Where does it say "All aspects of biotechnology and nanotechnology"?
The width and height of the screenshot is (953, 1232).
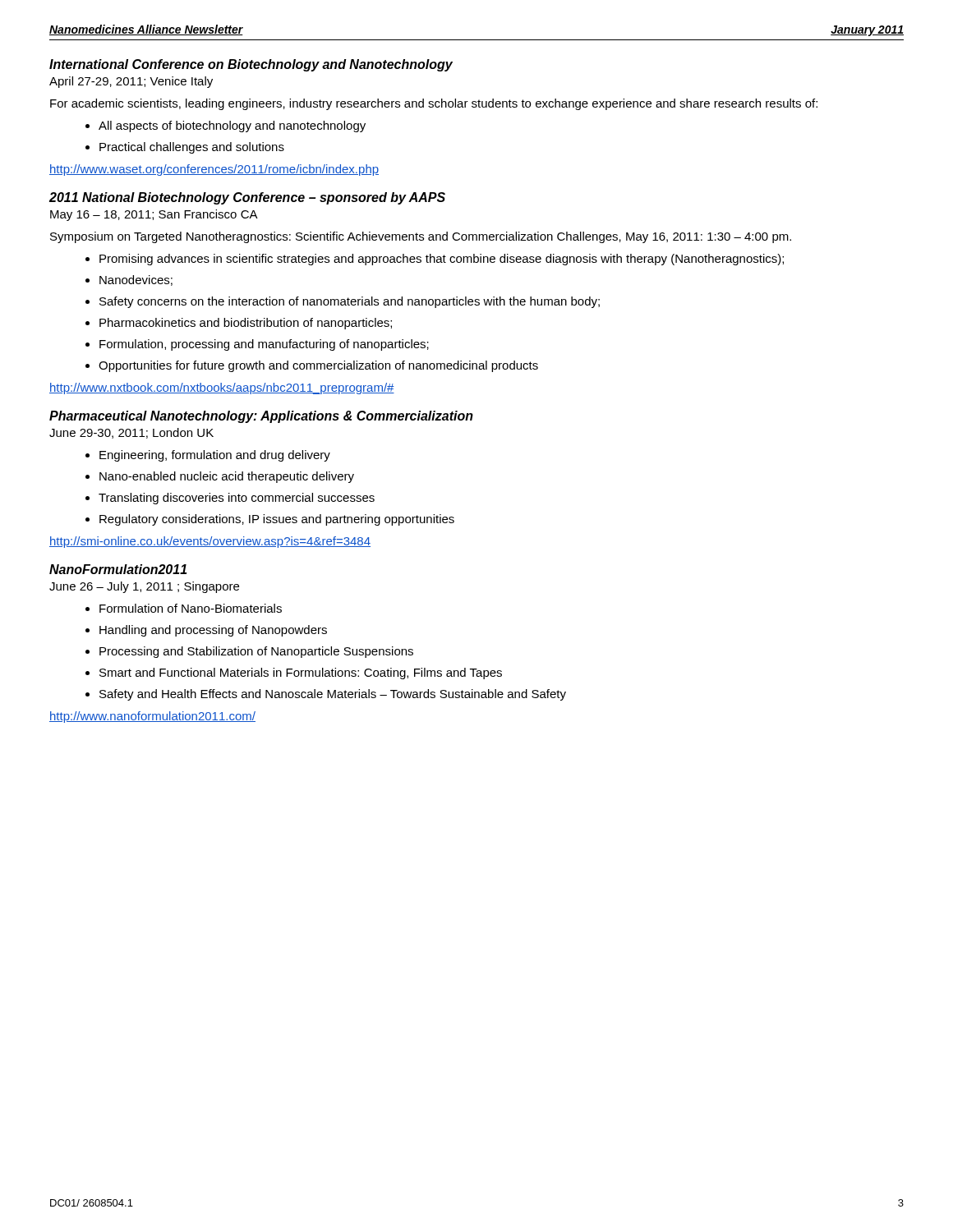pos(232,125)
